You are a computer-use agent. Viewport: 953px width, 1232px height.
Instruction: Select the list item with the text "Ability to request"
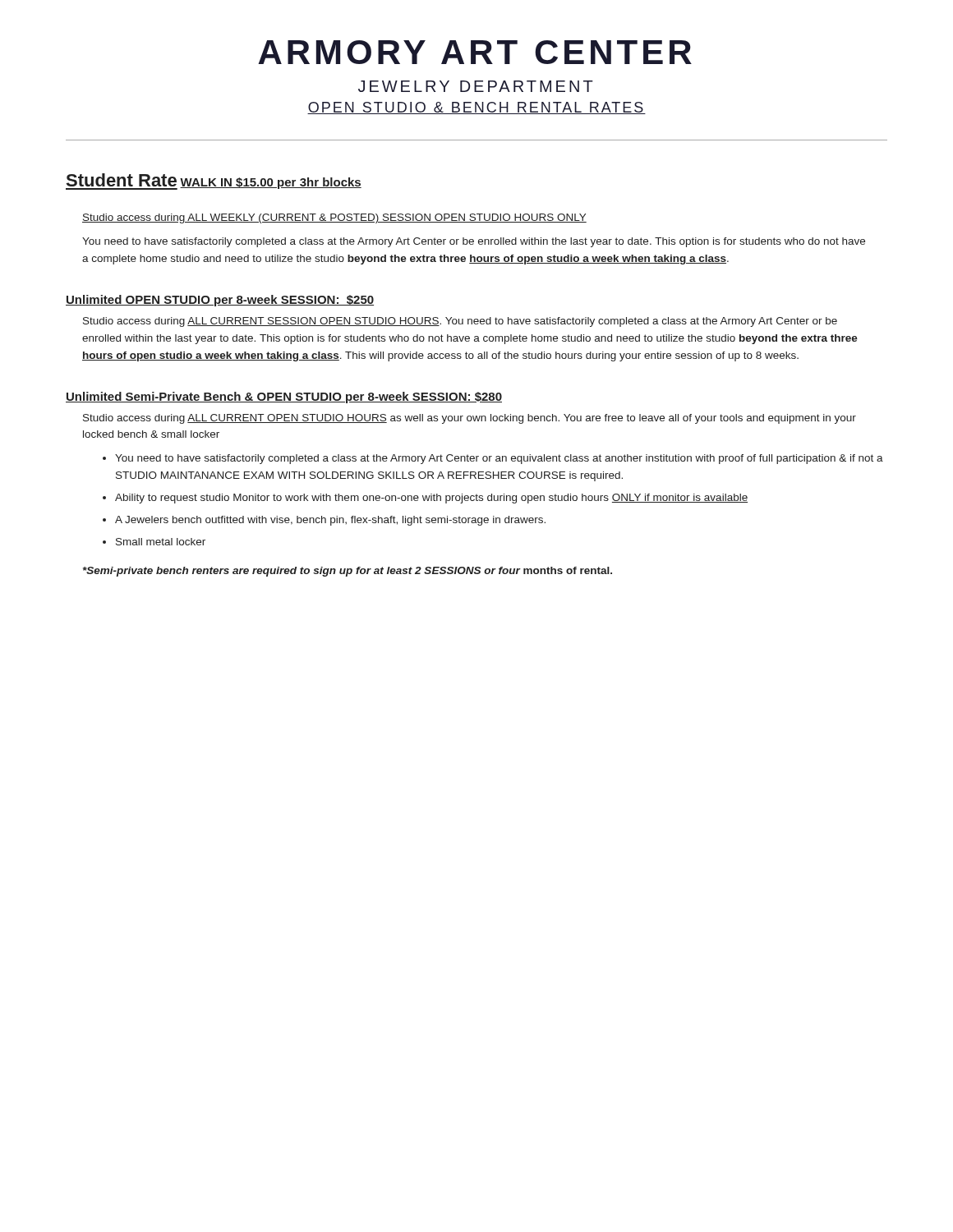431,497
